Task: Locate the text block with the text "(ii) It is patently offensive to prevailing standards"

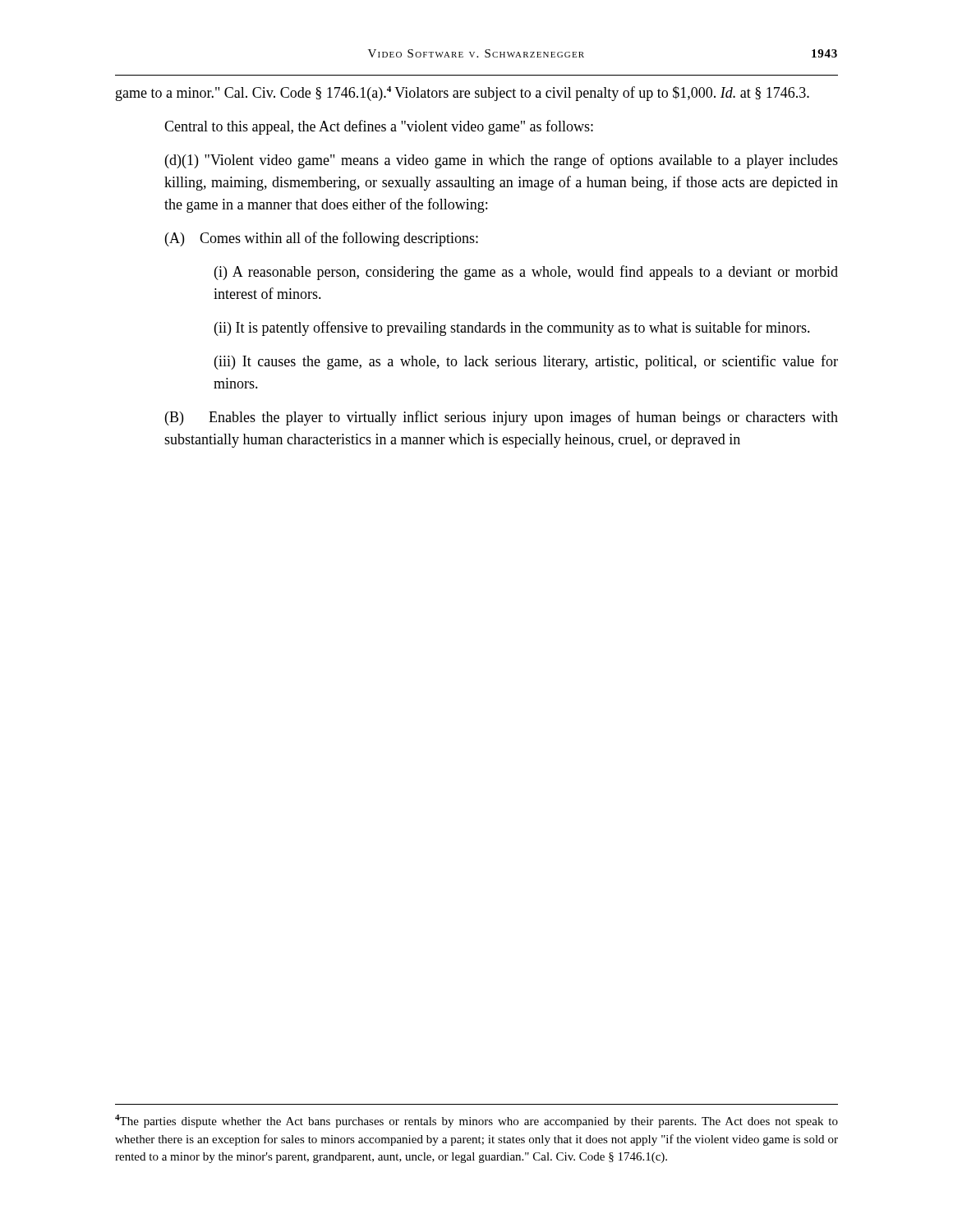Action: coord(512,328)
